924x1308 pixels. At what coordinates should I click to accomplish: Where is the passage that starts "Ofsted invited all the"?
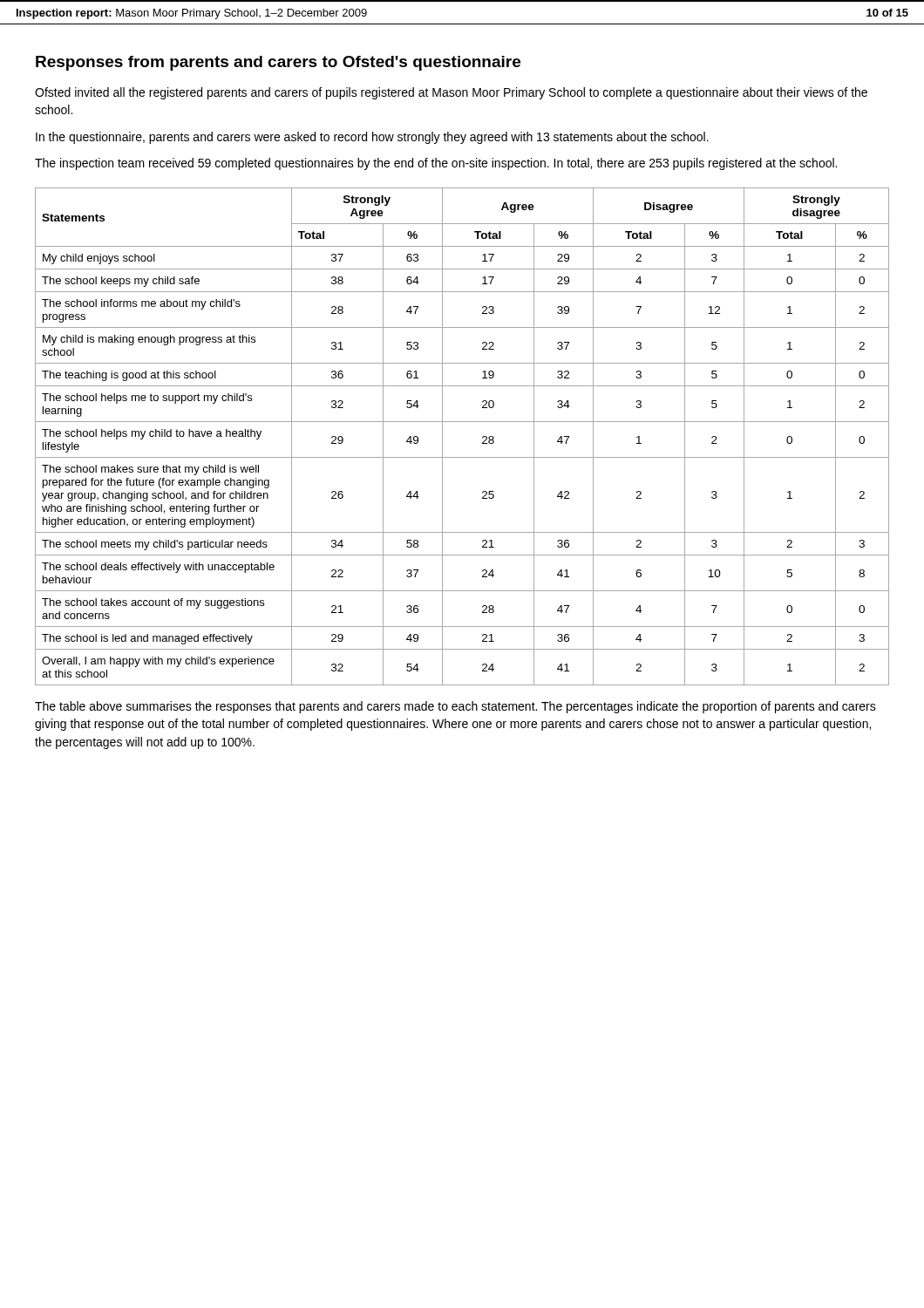pos(451,101)
